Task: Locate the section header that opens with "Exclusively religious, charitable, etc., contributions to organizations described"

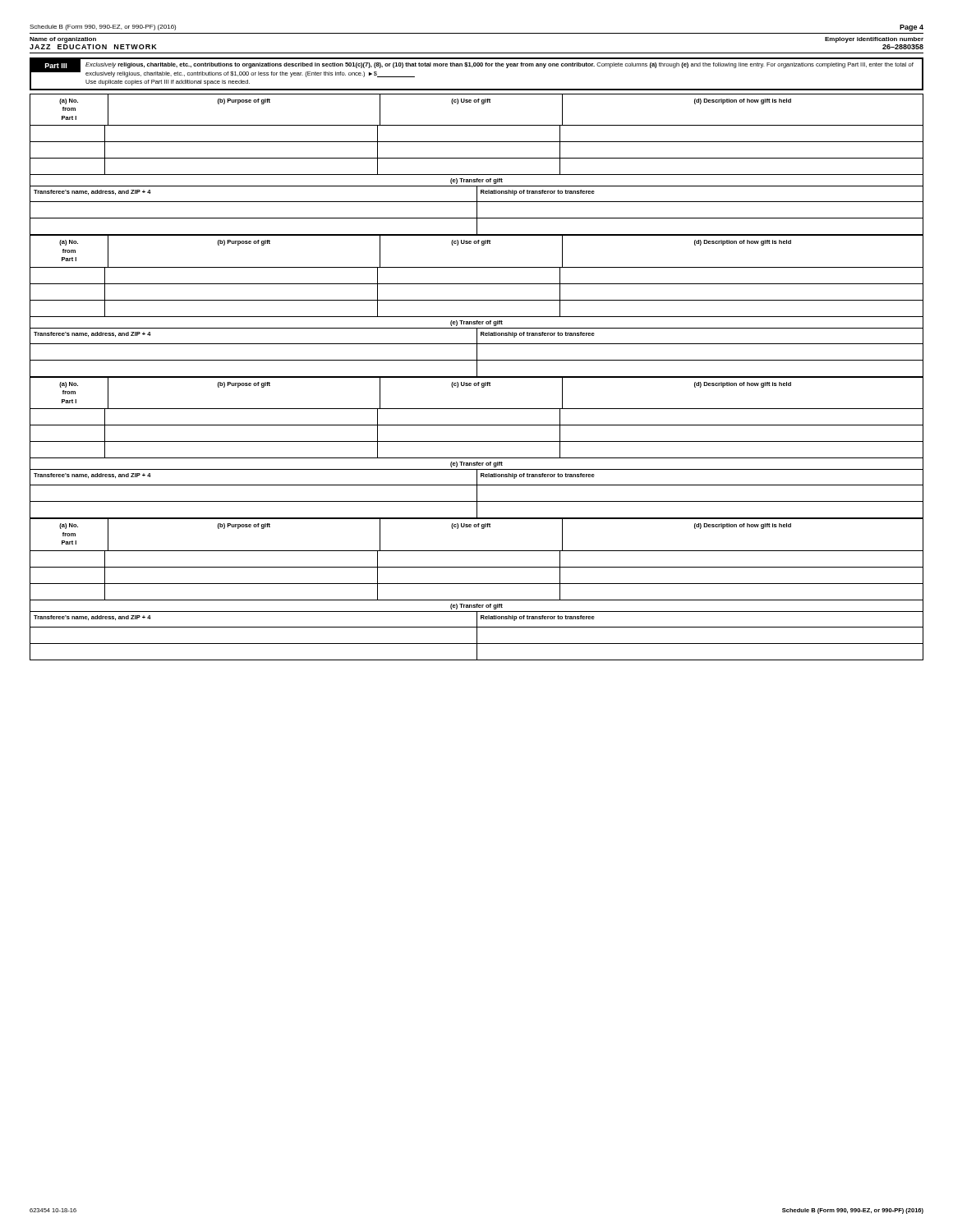Action: 499,73
